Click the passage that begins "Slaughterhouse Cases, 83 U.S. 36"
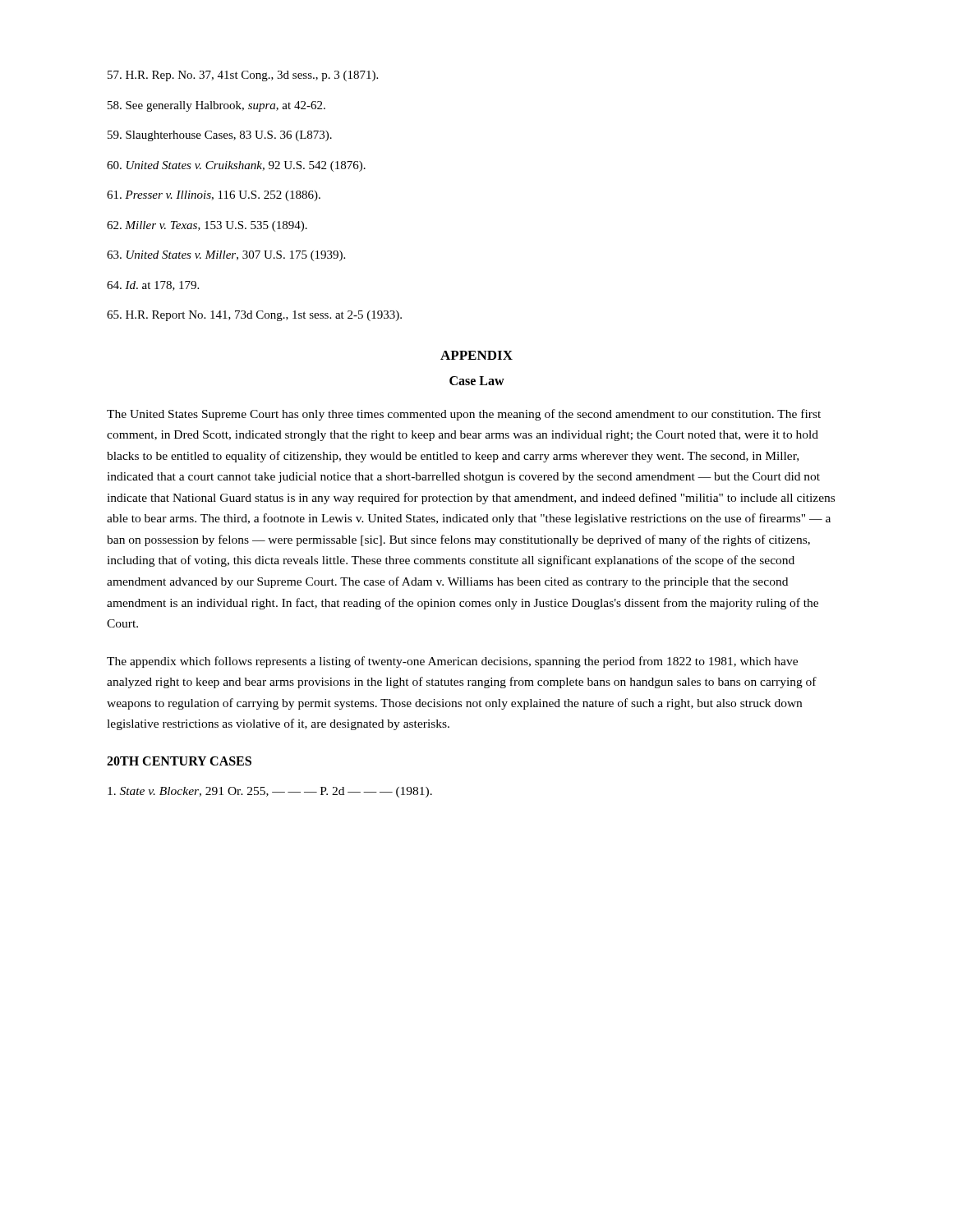This screenshot has width=953, height=1232. point(220,135)
